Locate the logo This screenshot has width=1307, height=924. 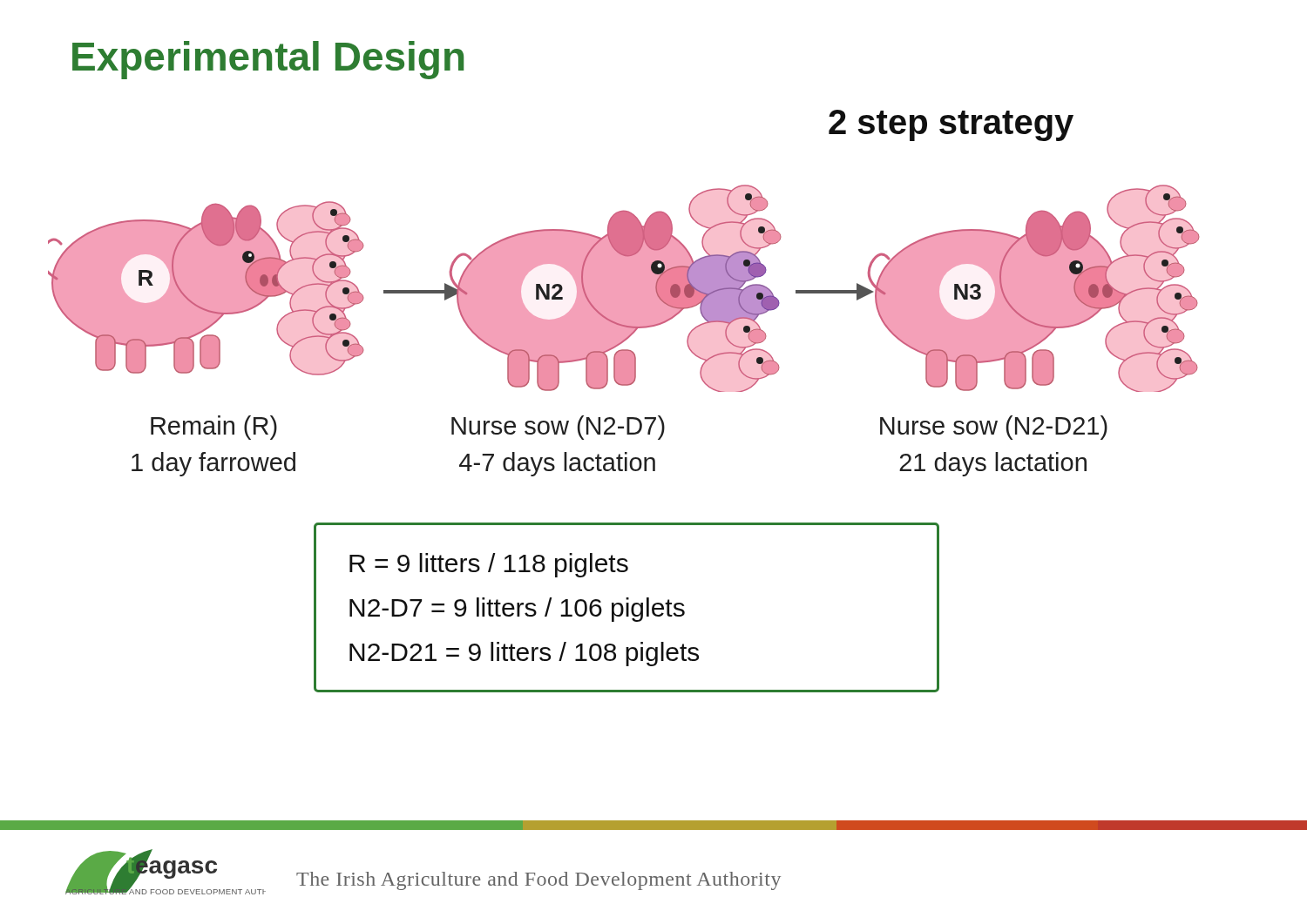(161, 871)
